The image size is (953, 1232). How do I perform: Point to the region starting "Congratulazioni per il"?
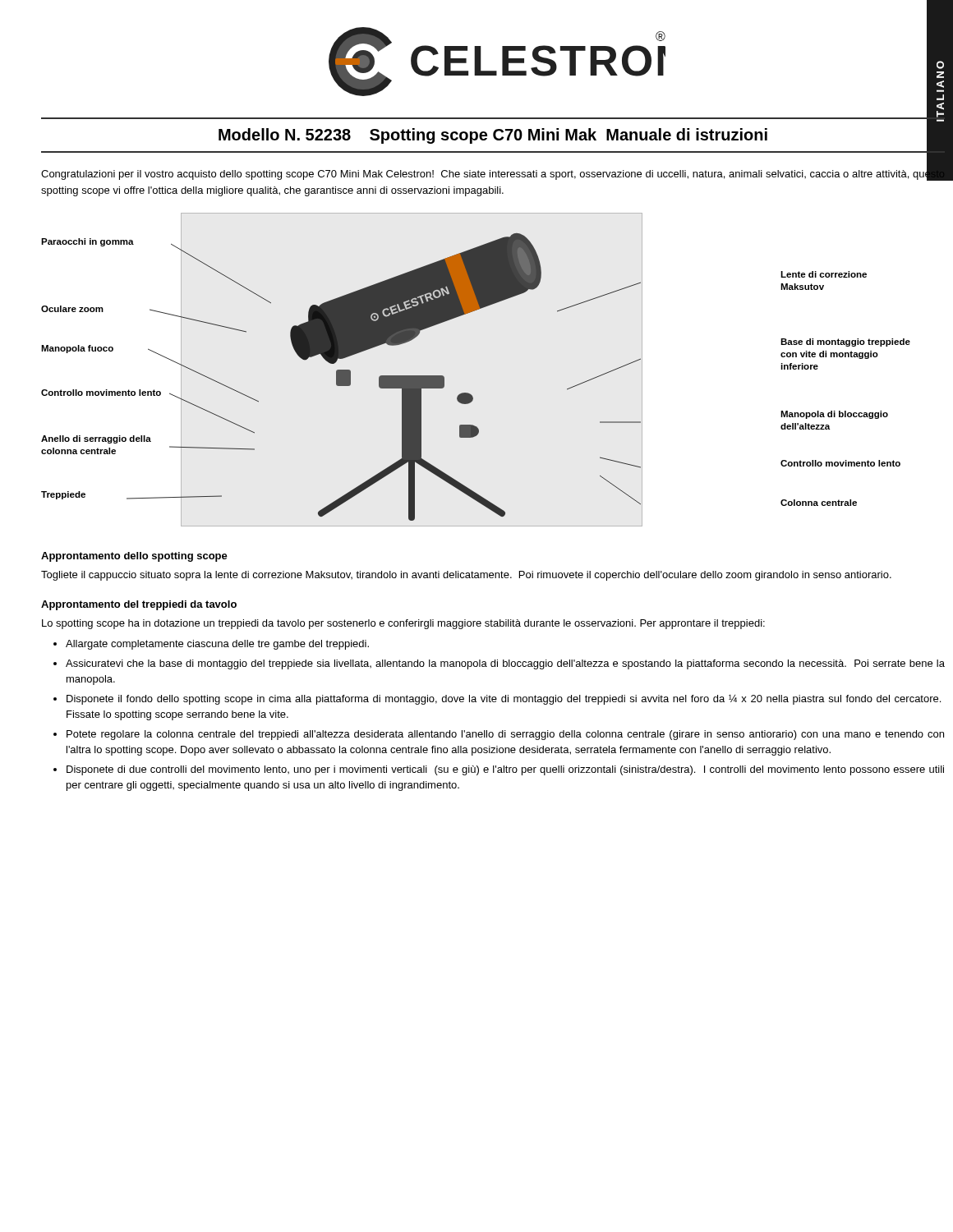[493, 182]
